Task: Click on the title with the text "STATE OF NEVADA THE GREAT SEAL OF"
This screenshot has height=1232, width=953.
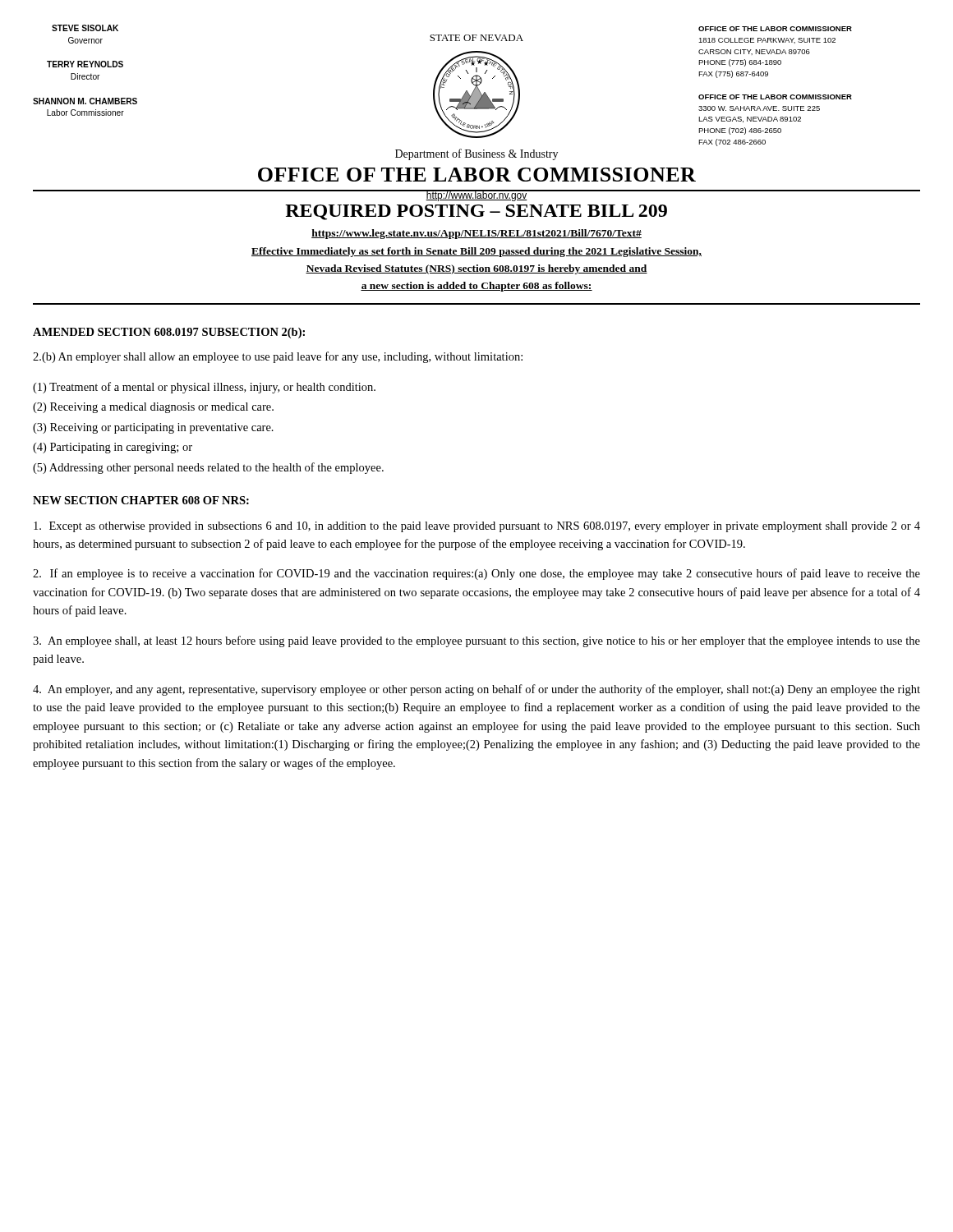Action: (476, 116)
